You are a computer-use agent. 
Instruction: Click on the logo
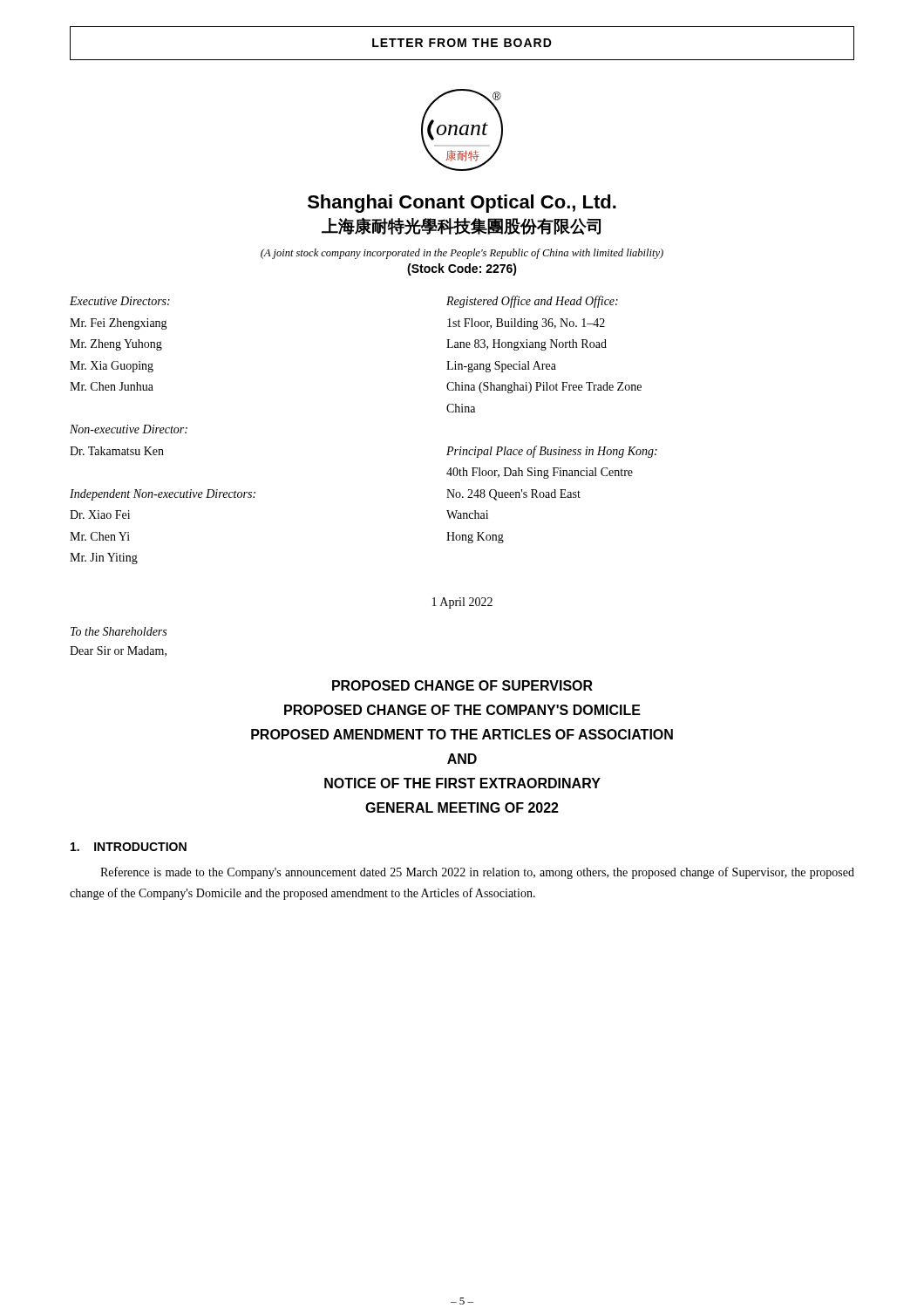tap(462, 134)
